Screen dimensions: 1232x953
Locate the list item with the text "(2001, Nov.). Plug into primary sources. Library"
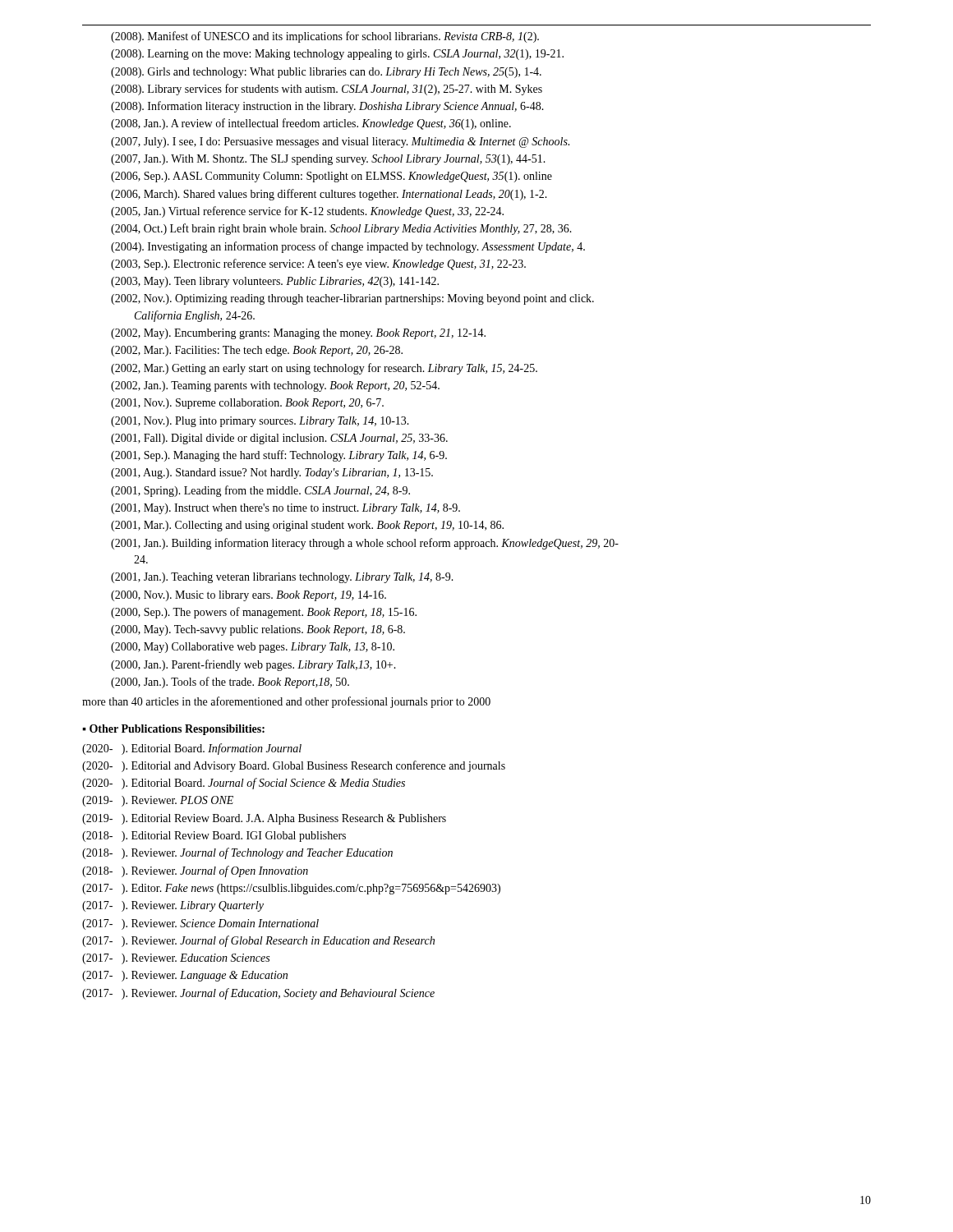coord(260,421)
